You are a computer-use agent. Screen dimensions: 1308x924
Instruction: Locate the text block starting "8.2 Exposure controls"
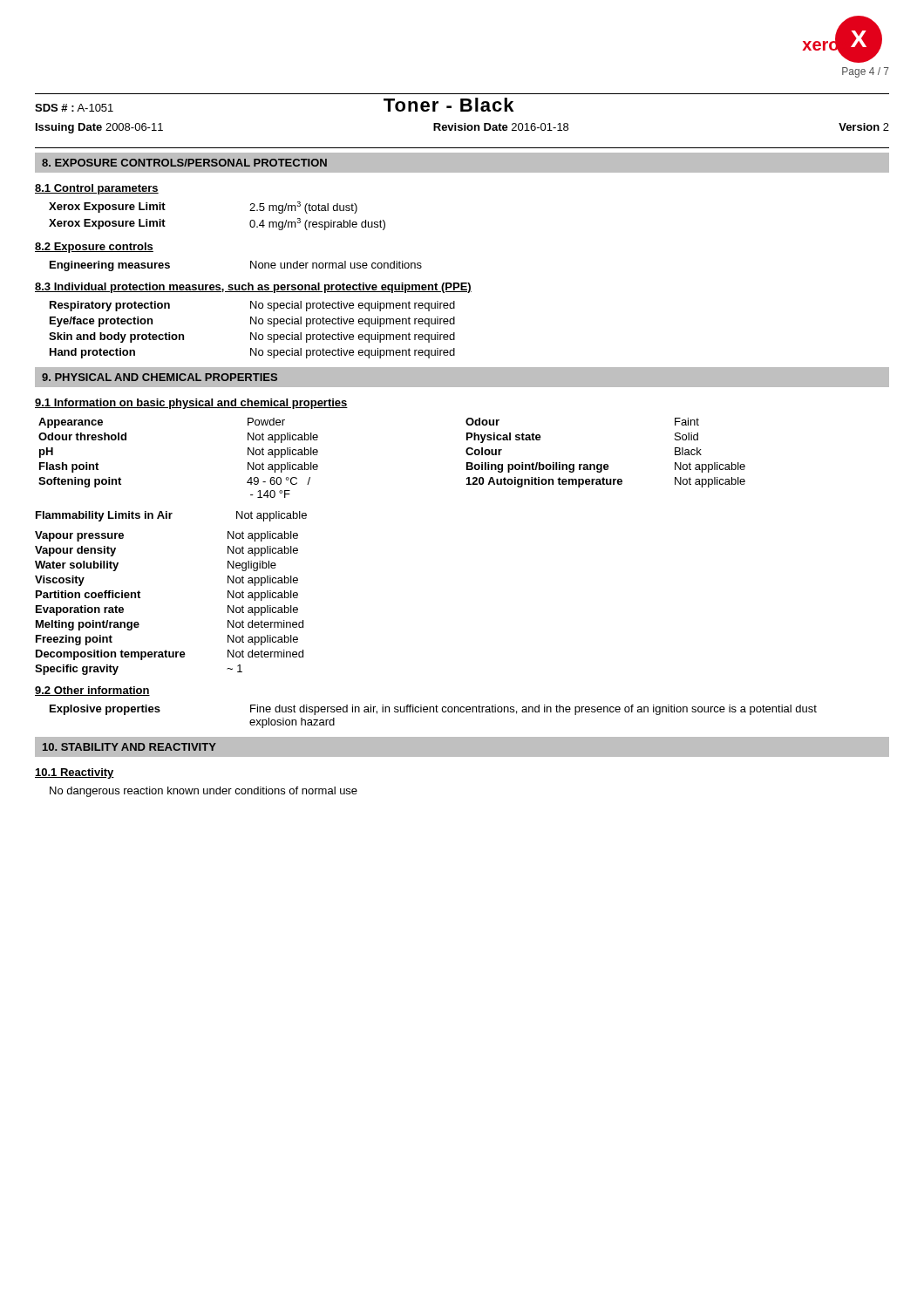point(94,246)
